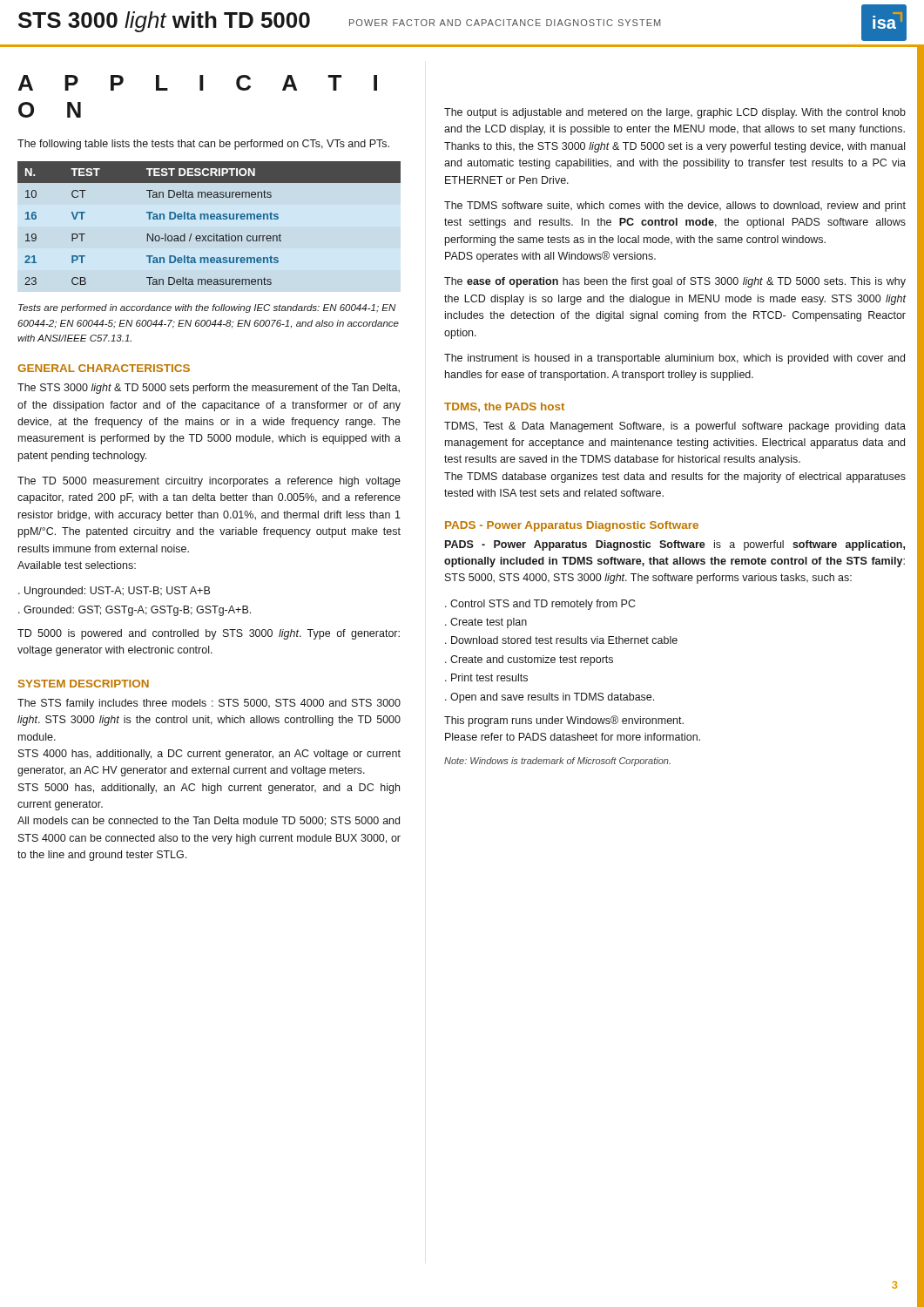Click the passage that begins "This program runs under Windows®"
Viewport: 924px width, 1307px height.
(x=573, y=729)
